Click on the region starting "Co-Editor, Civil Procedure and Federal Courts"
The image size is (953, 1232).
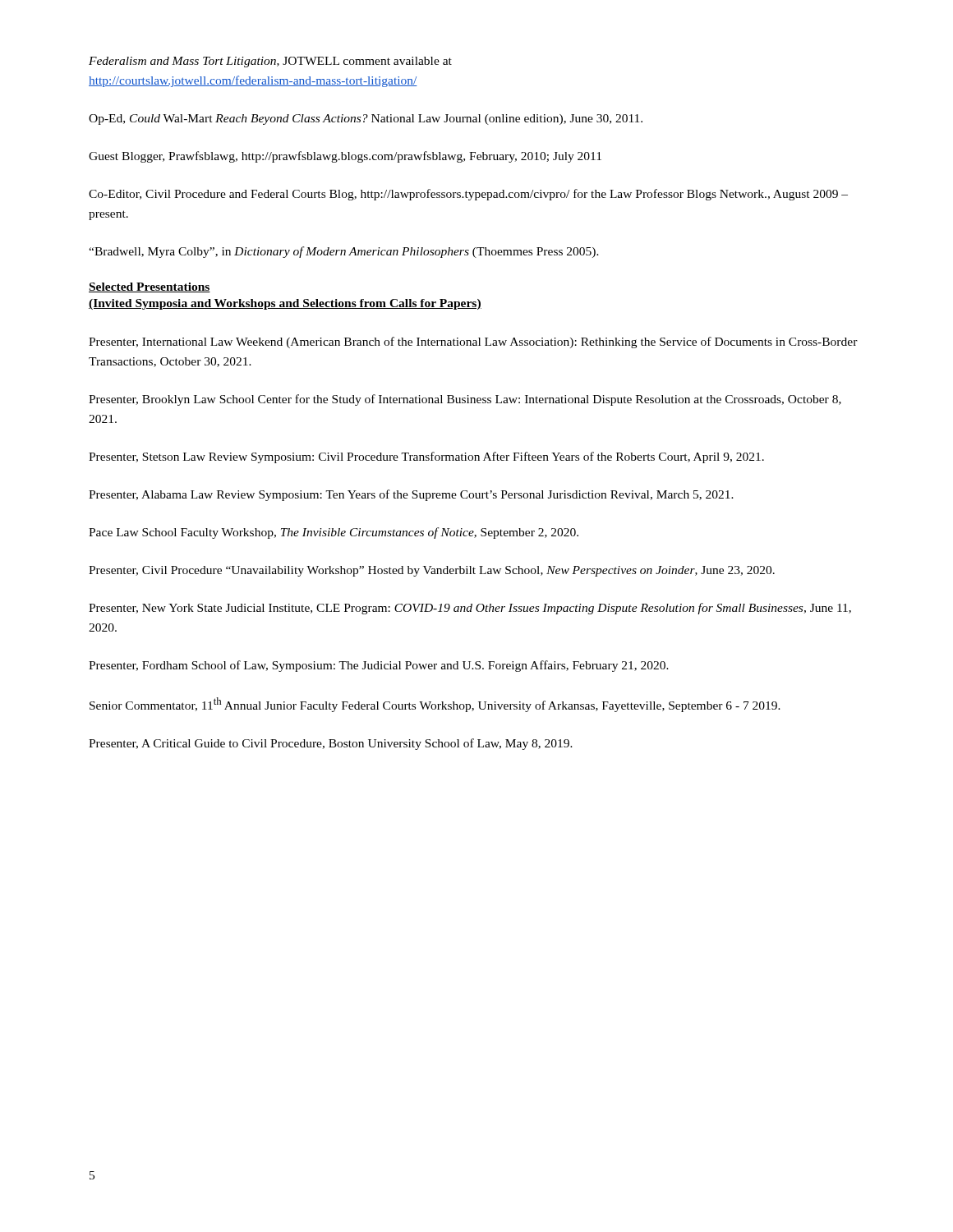[468, 203]
